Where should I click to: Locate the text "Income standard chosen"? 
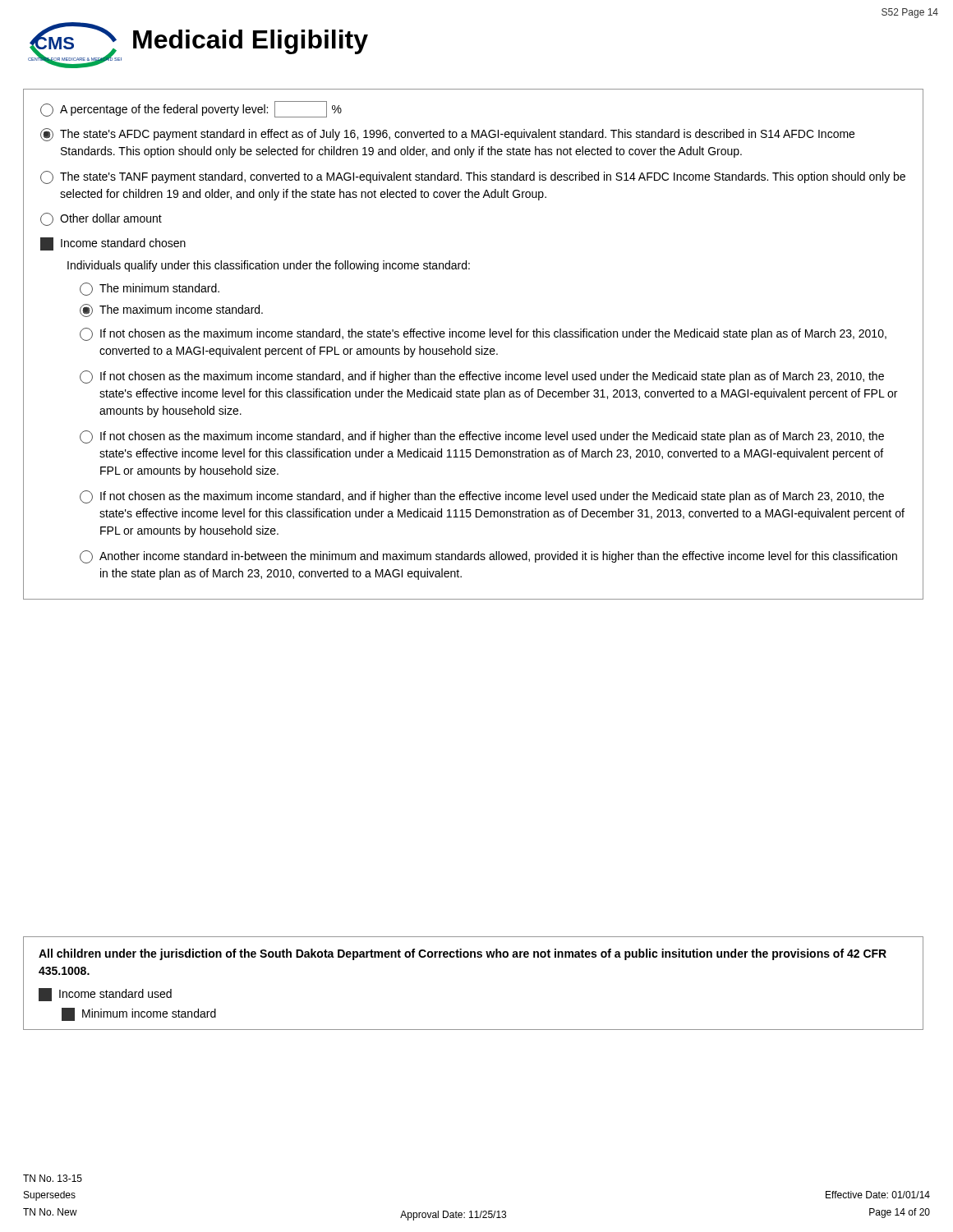tap(113, 244)
